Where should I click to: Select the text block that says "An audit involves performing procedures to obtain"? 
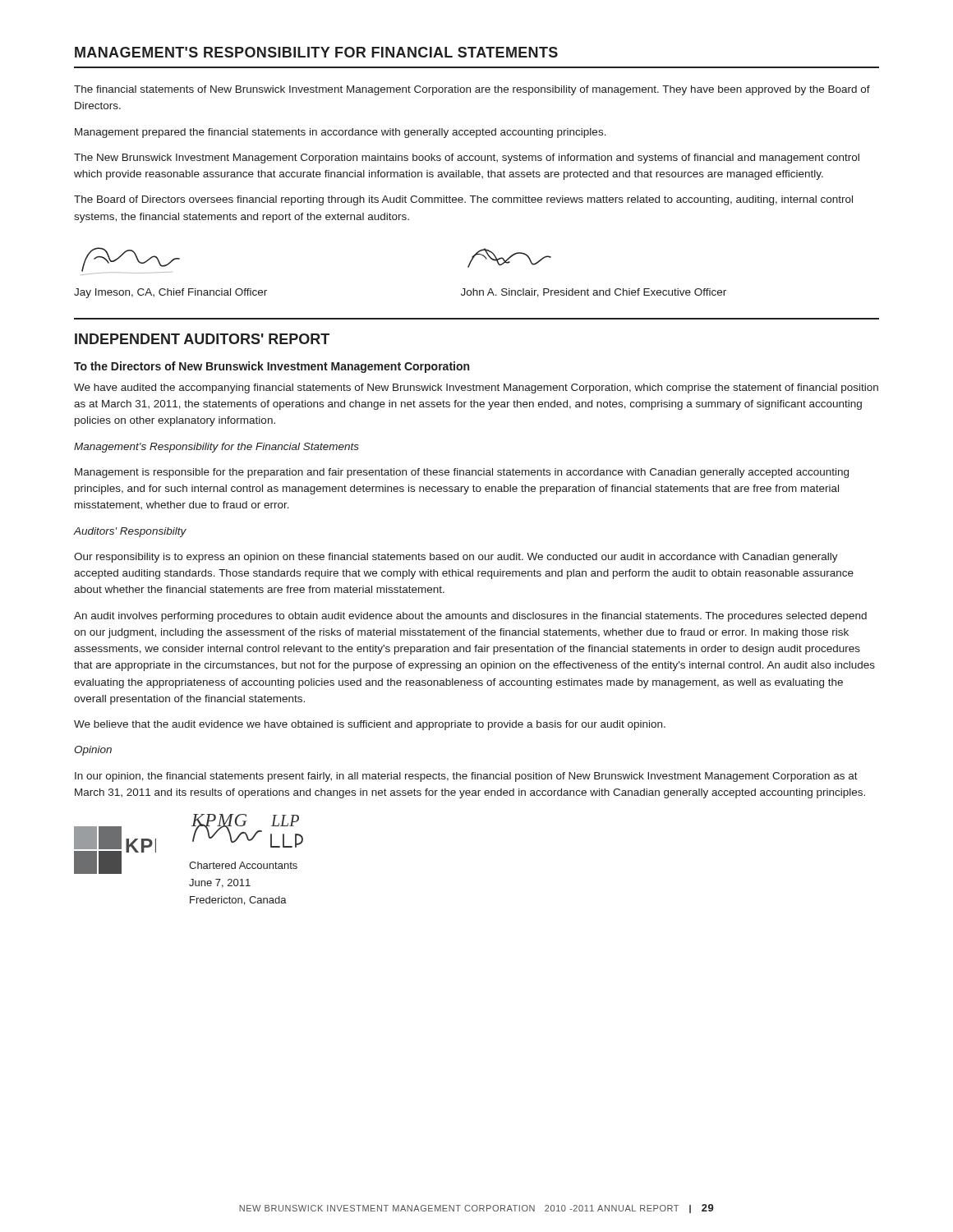pos(476,657)
